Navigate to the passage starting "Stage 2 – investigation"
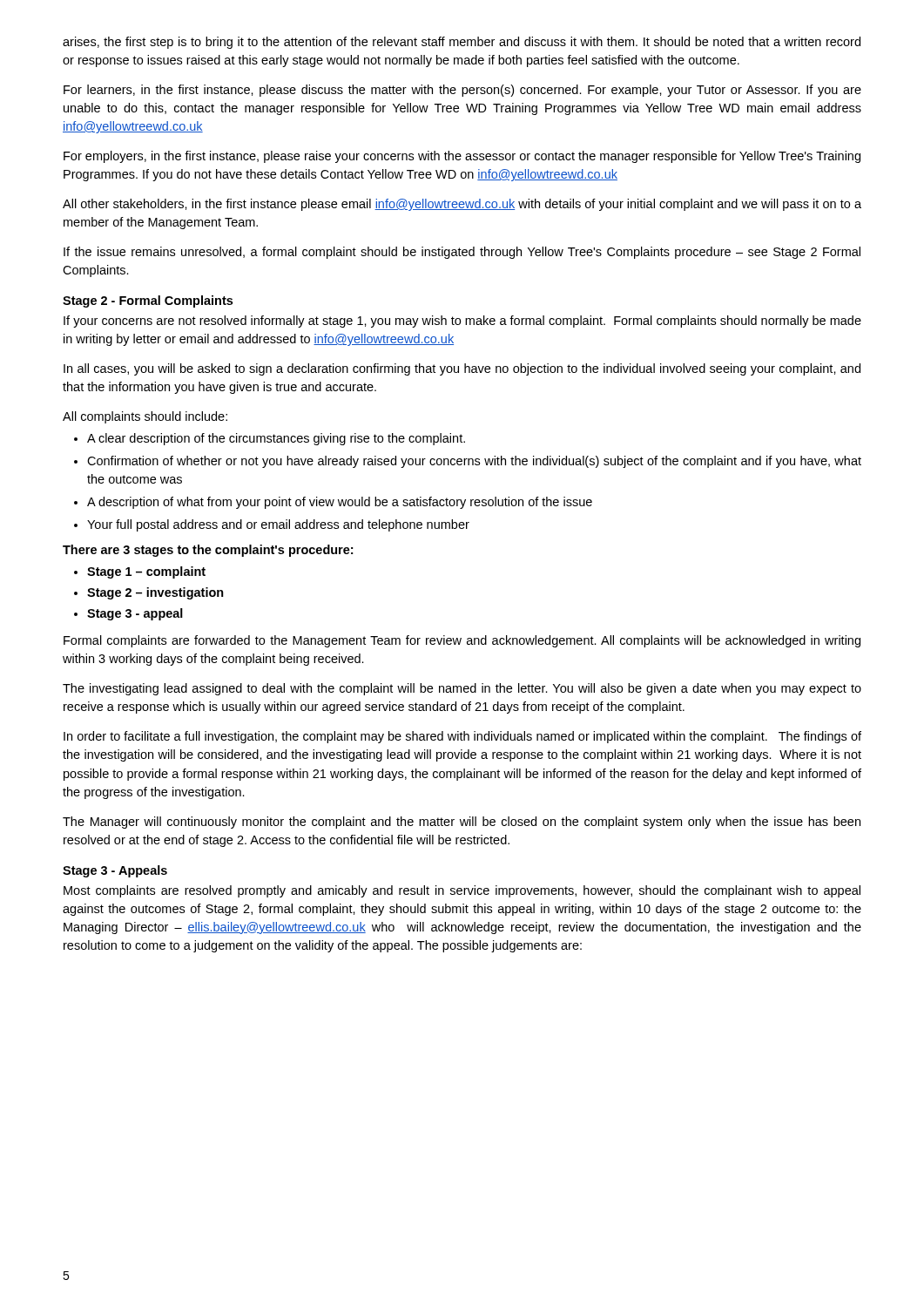This screenshot has width=924, height=1307. [149, 593]
